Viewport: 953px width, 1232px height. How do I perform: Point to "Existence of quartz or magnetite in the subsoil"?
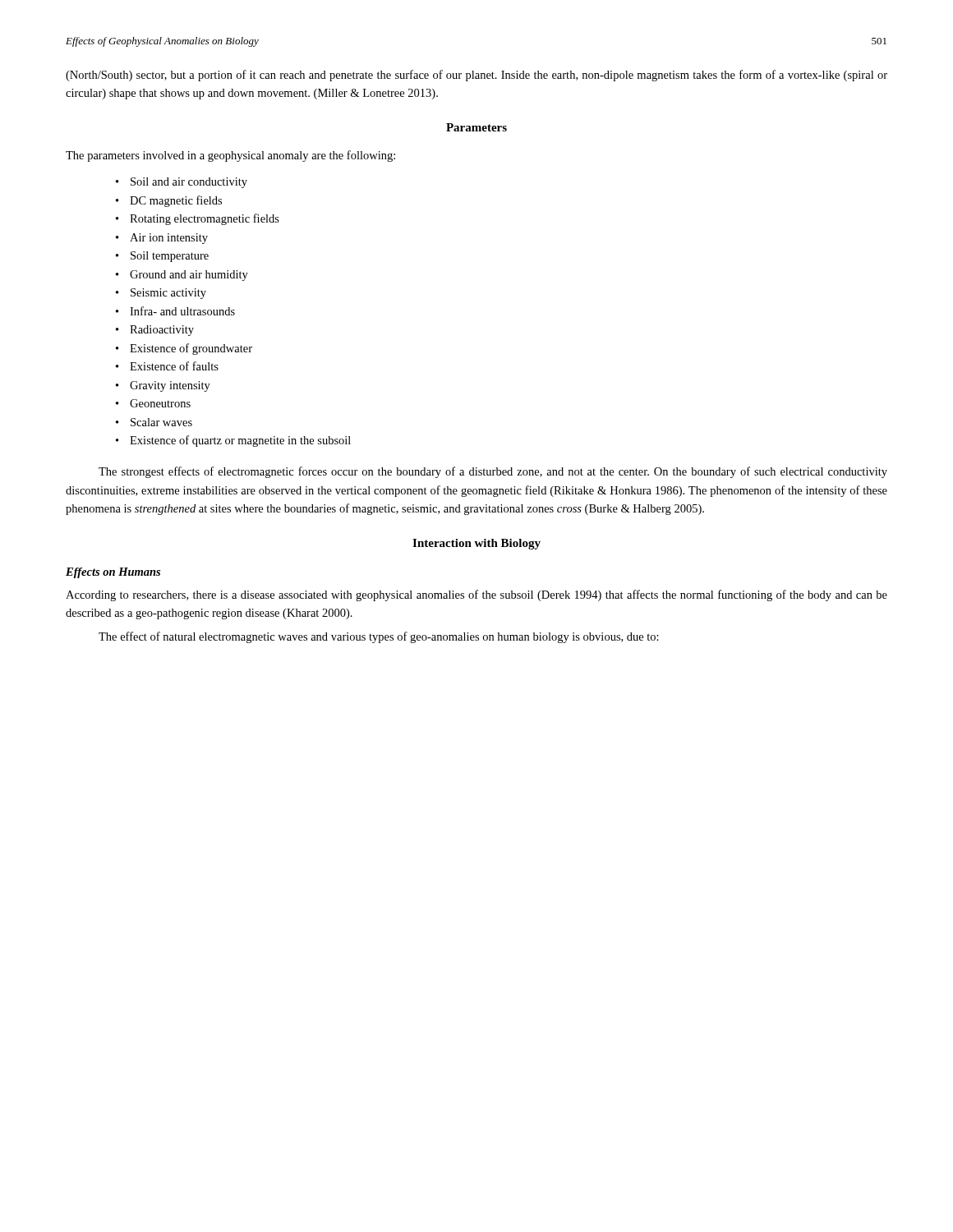240,440
